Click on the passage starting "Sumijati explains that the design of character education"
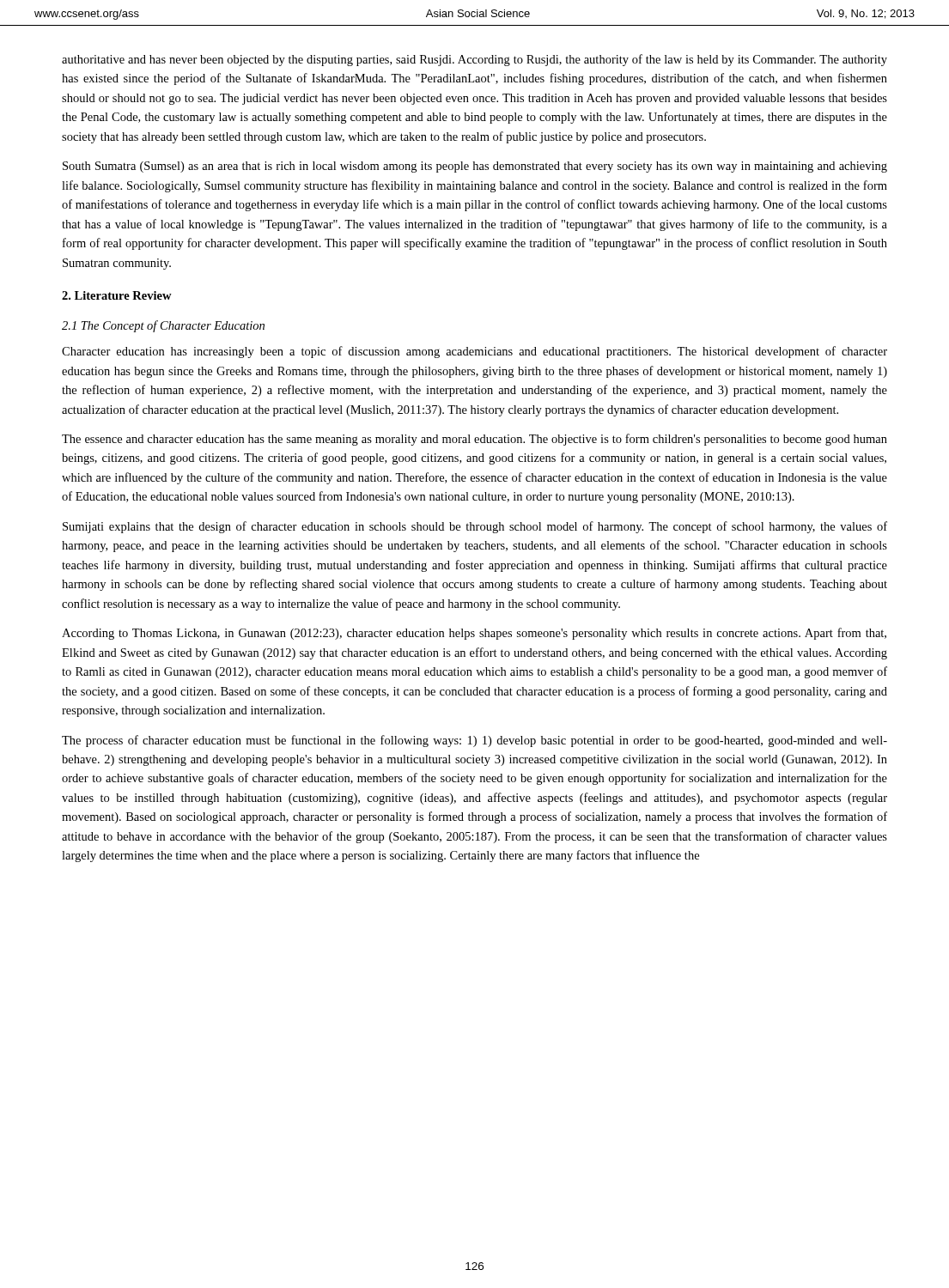 tap(474, 565)
